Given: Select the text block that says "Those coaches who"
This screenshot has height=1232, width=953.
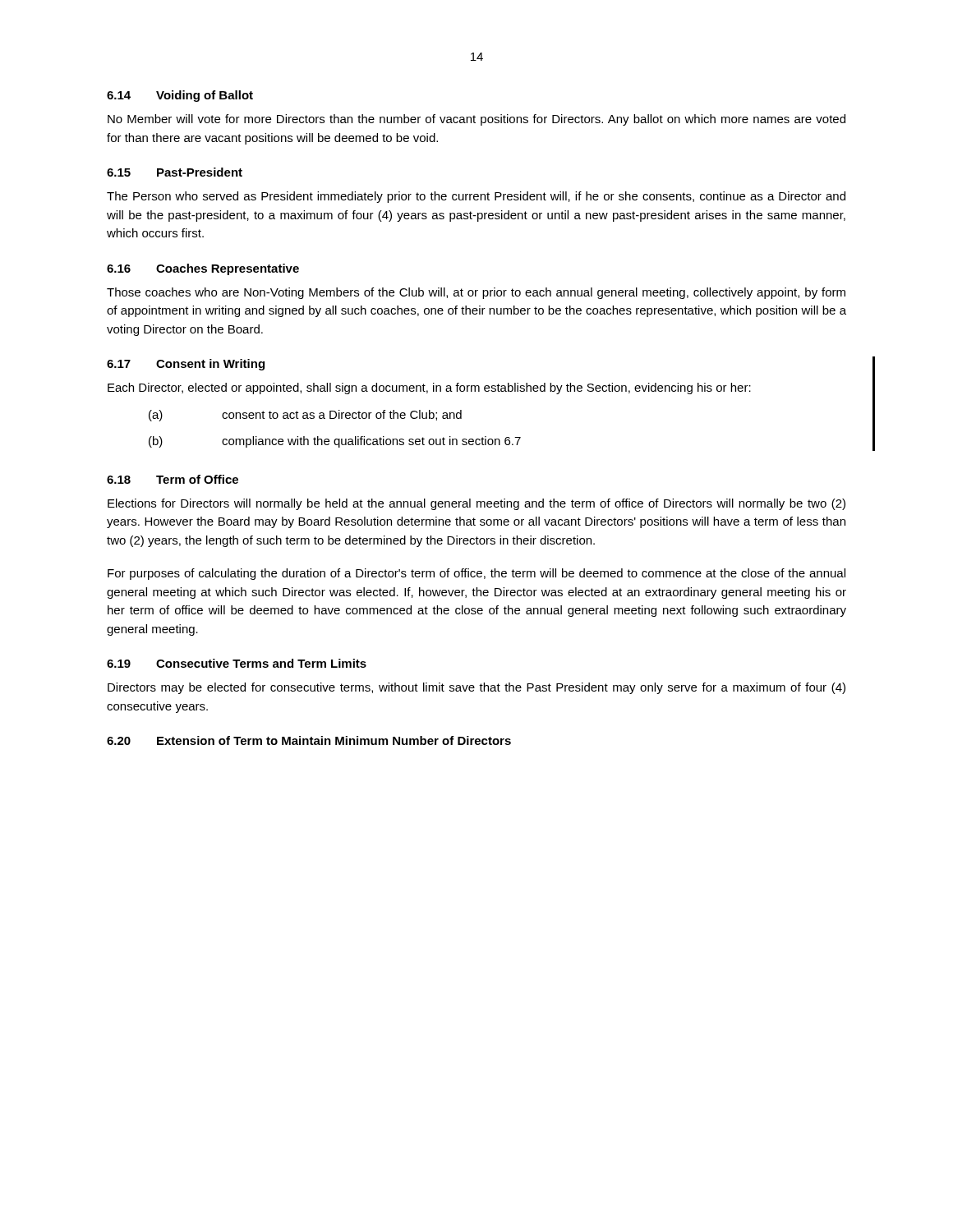Looking at the screenshot, I should [476, 310].
